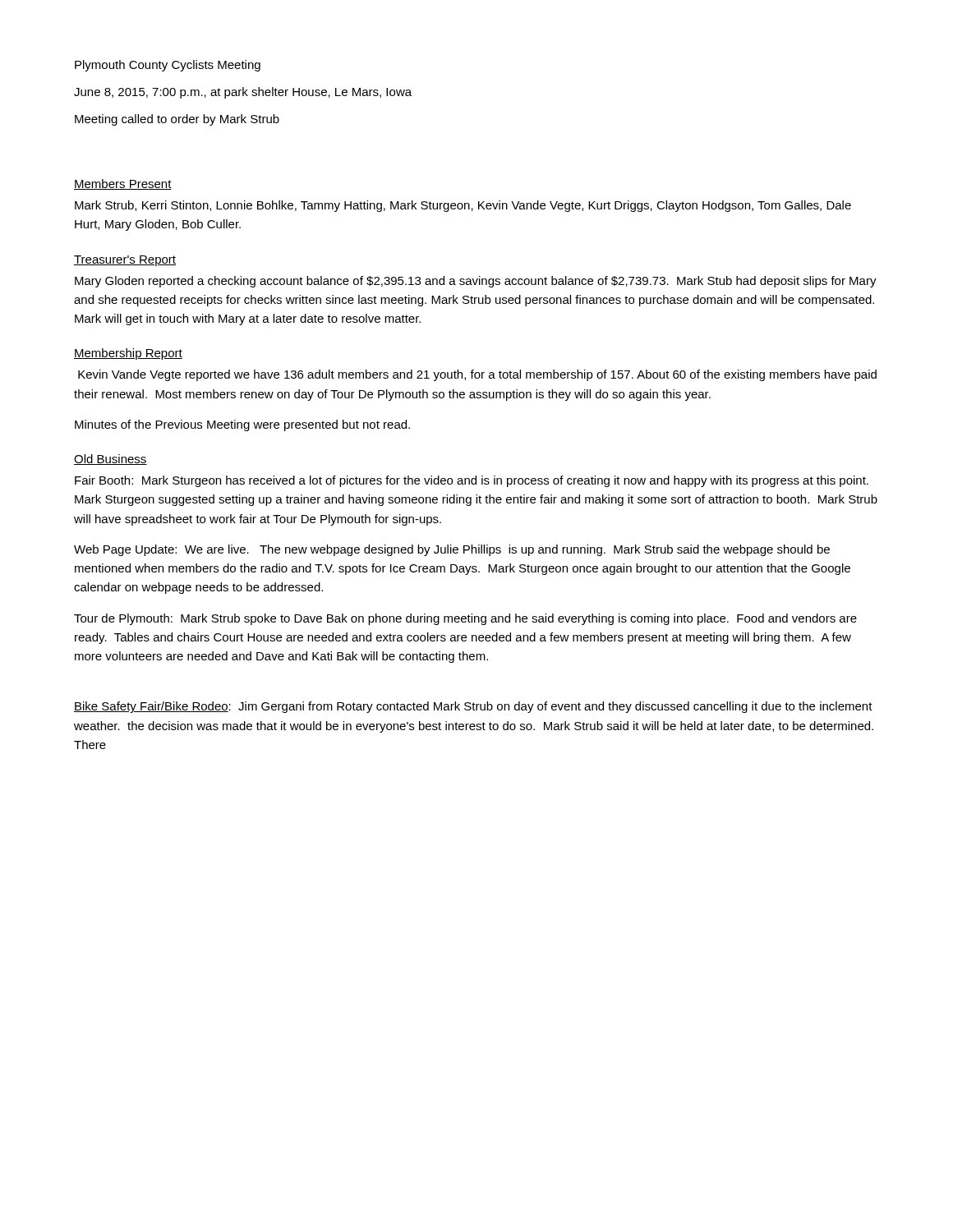
Task: Navigate to the text block starting "Minutes of the"
Action: [242, 424]
